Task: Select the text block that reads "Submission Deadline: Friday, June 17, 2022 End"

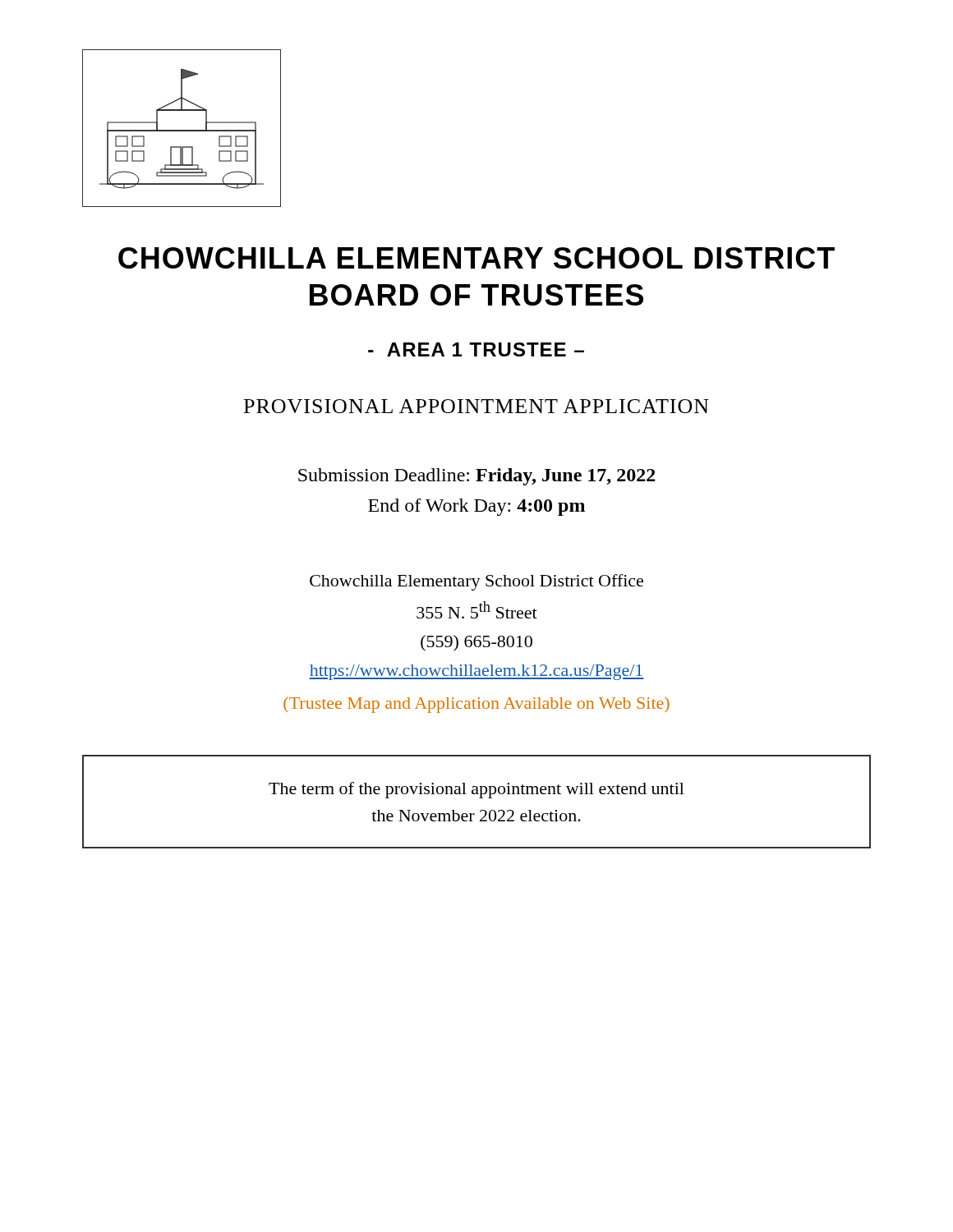Action: 476,490
